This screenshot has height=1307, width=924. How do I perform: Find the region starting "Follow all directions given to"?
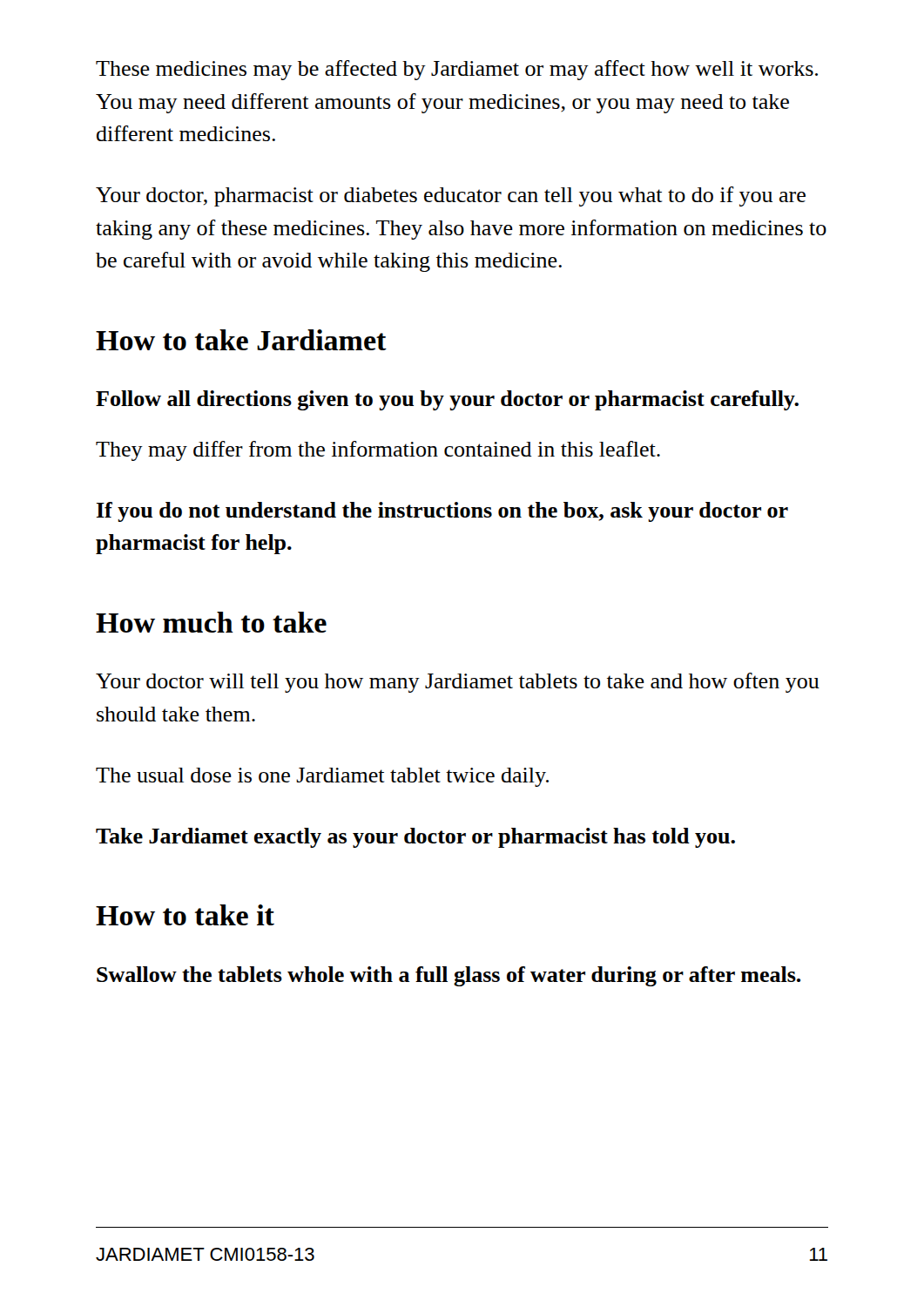click(x=448, y=399)
